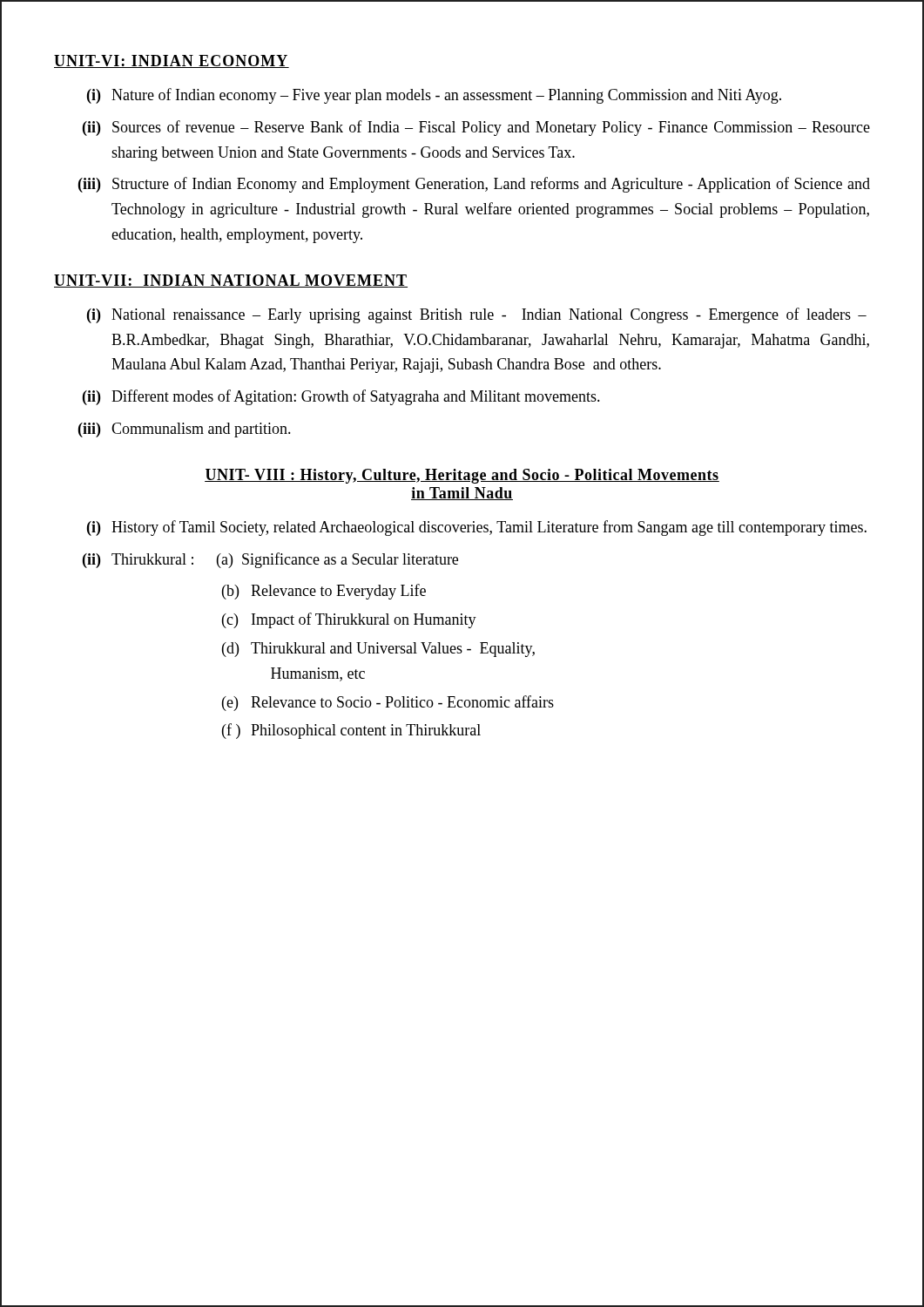Screen dimensions: 1307x924
Task: Locate the text "(b) Relevance to Everyday Life"
Action: tap(324, 592)
